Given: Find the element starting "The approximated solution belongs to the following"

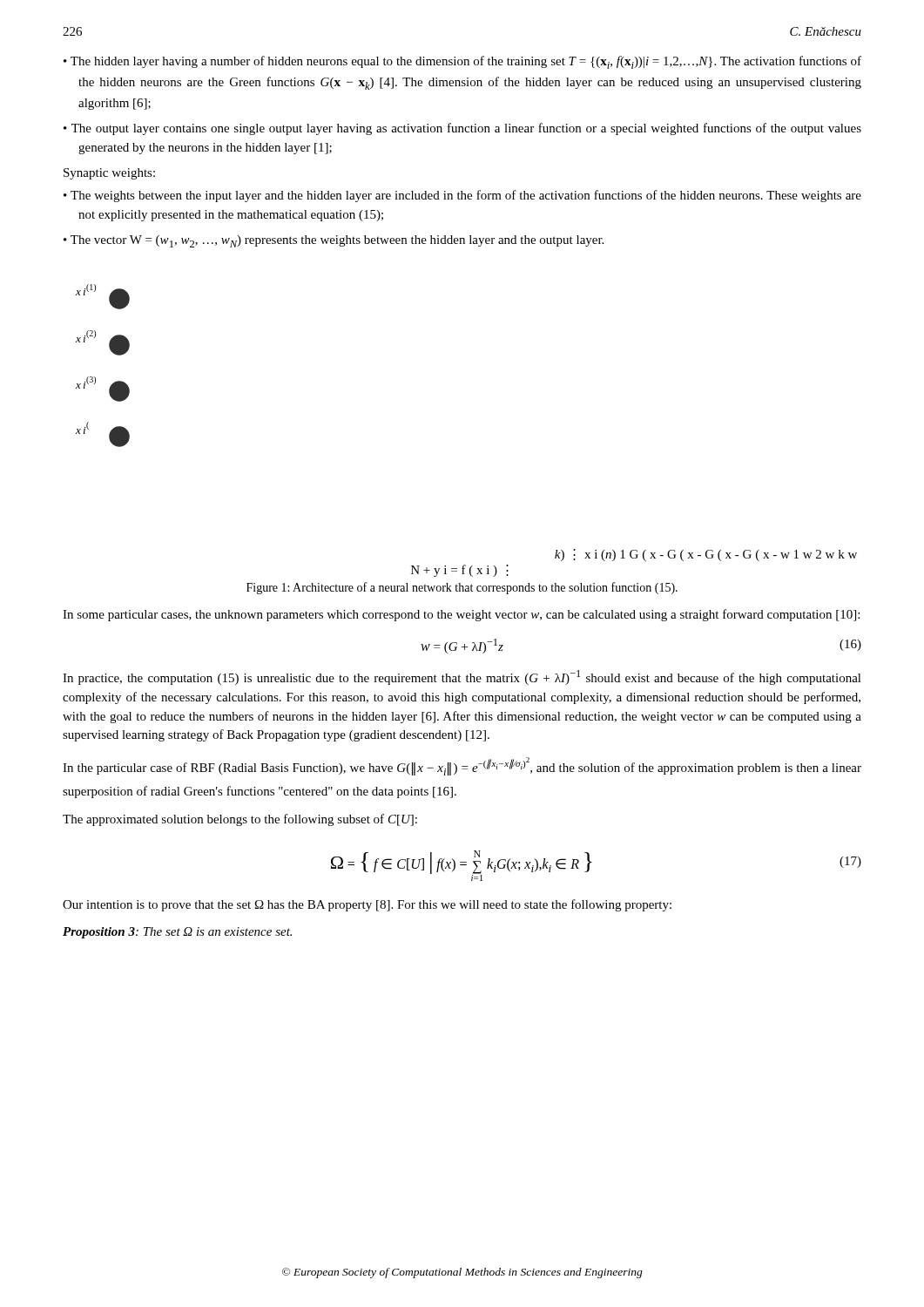Looking at the screenshot, I should pos(240,819).
